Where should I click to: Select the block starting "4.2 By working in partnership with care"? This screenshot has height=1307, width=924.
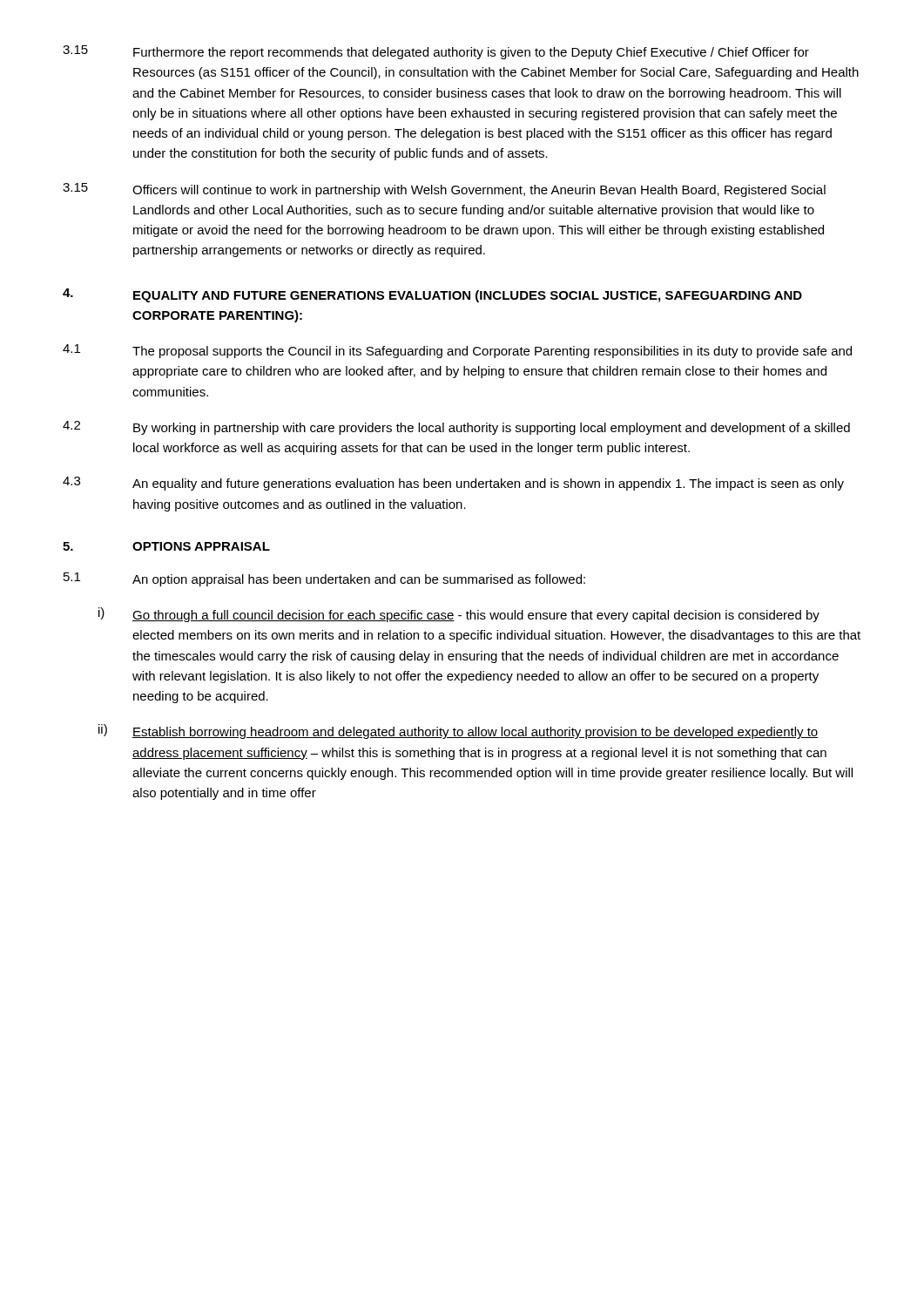click(x=462, y=437)
